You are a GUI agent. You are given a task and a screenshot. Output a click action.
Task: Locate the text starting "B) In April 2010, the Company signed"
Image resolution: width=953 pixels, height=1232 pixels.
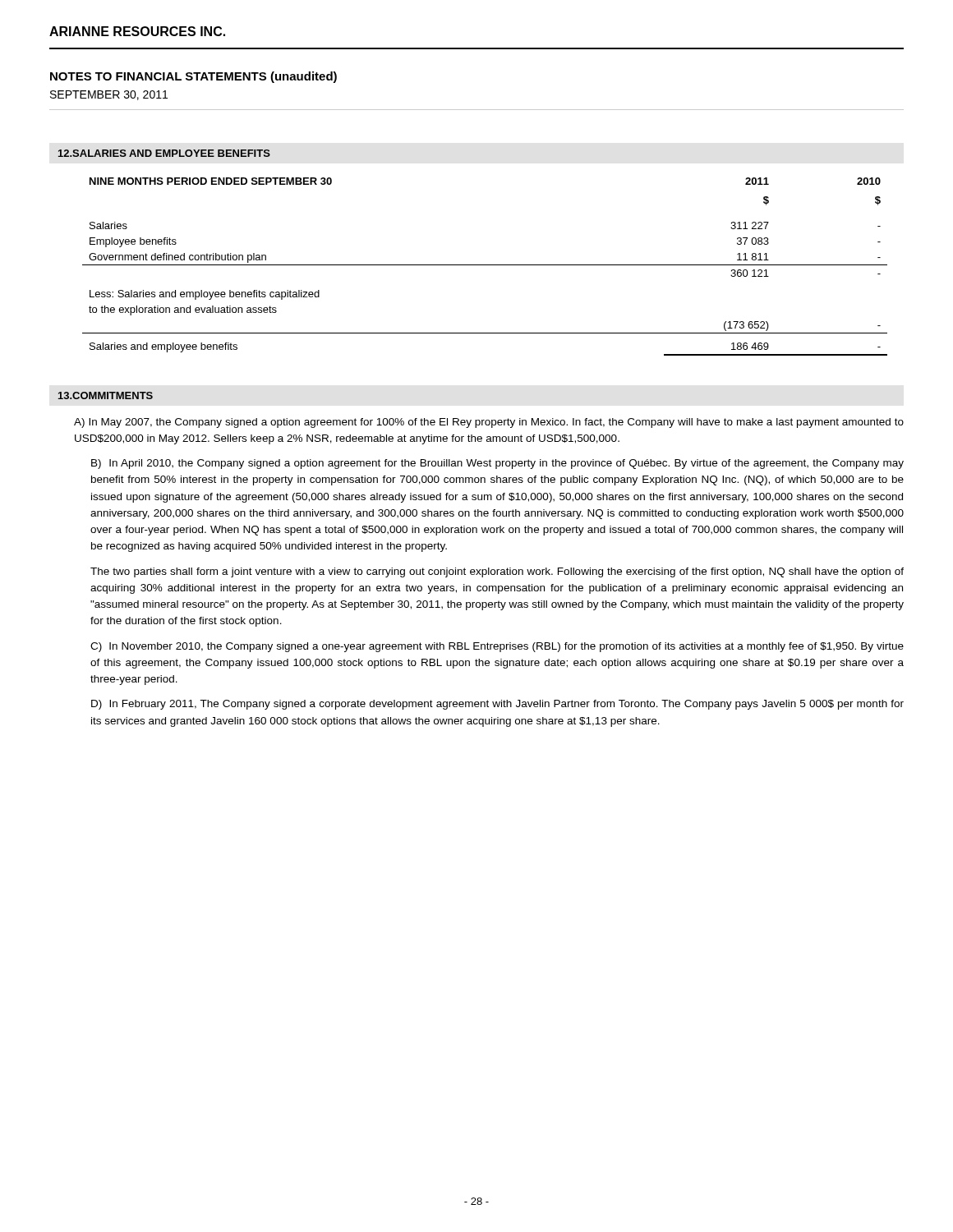pyautogui.click(x=497, y=504)
